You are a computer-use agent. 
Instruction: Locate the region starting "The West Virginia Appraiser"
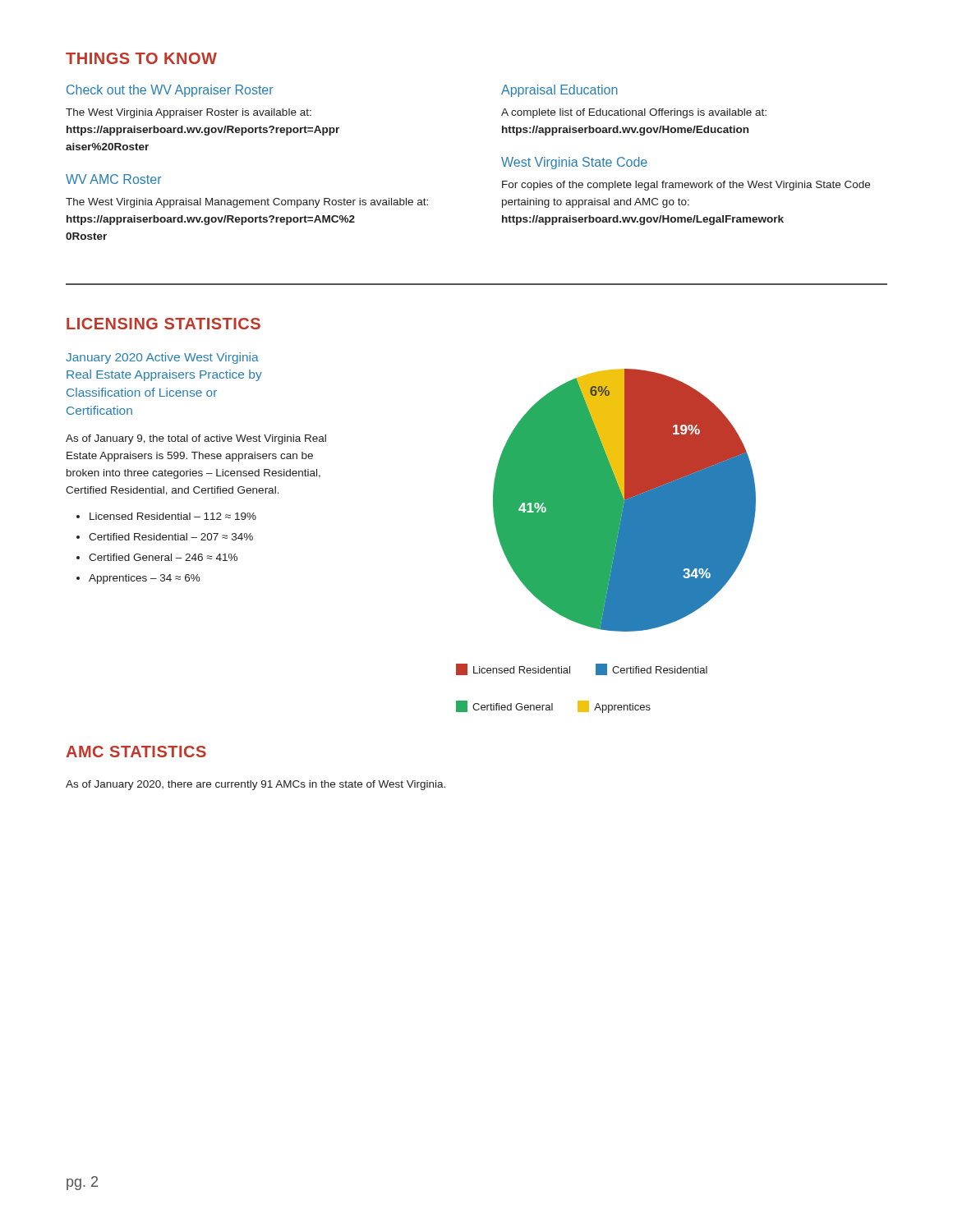tap(259, 130)
